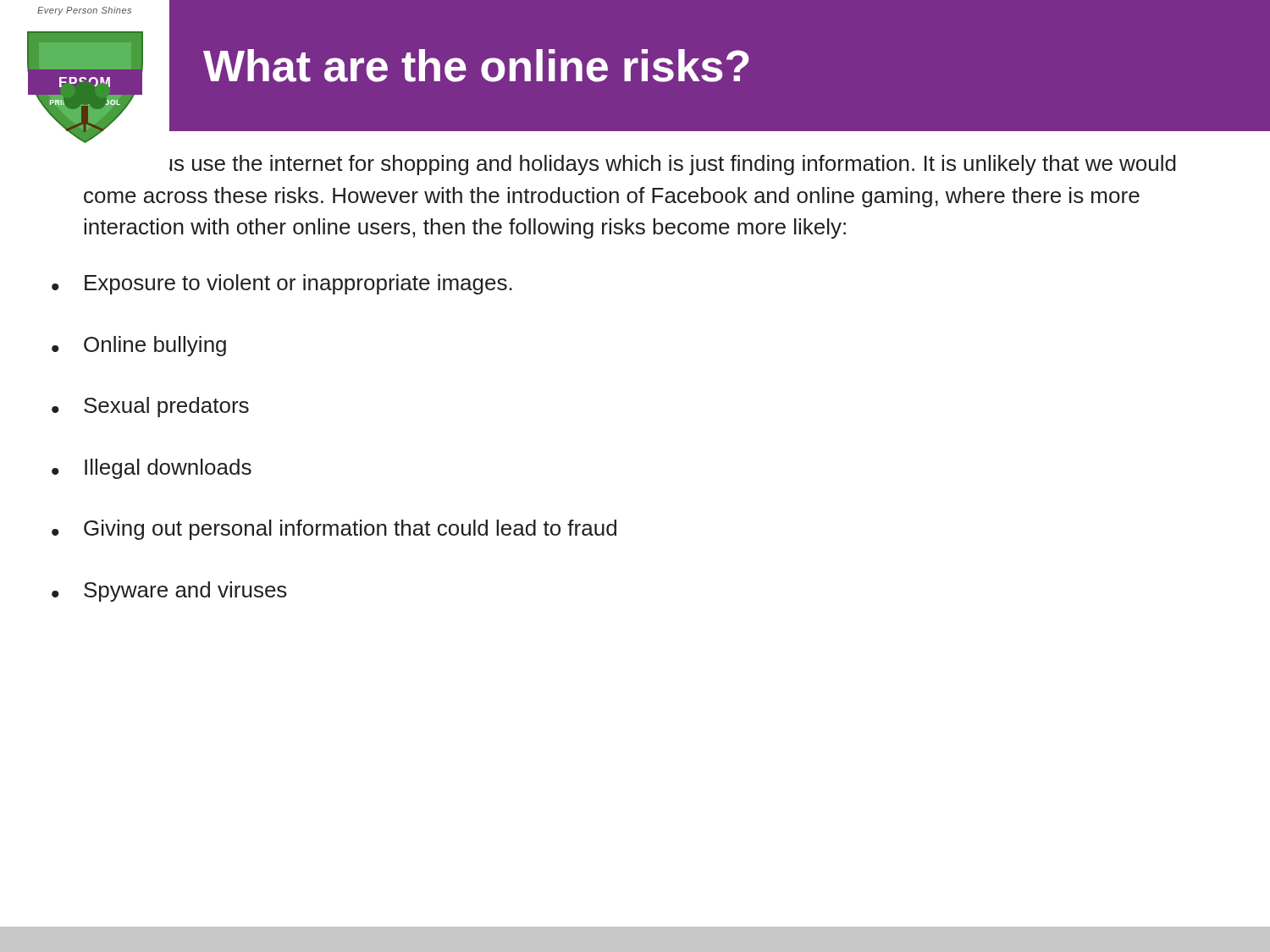Navigate to the text starting "• Online bullying"
1270x952 pixels.
pos(139,346)
